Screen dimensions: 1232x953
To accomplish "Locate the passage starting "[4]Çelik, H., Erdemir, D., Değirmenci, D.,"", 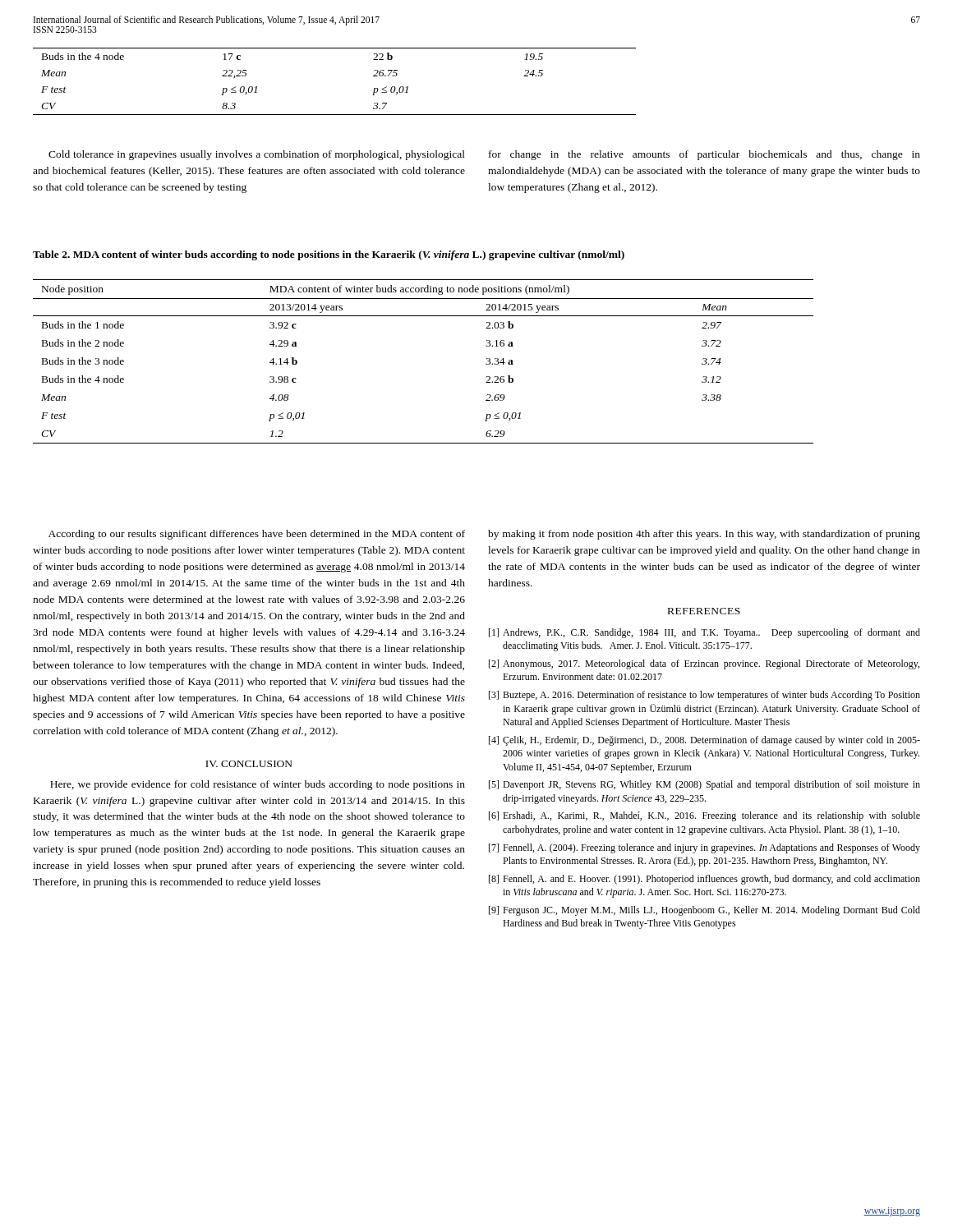I will (704, 754).
